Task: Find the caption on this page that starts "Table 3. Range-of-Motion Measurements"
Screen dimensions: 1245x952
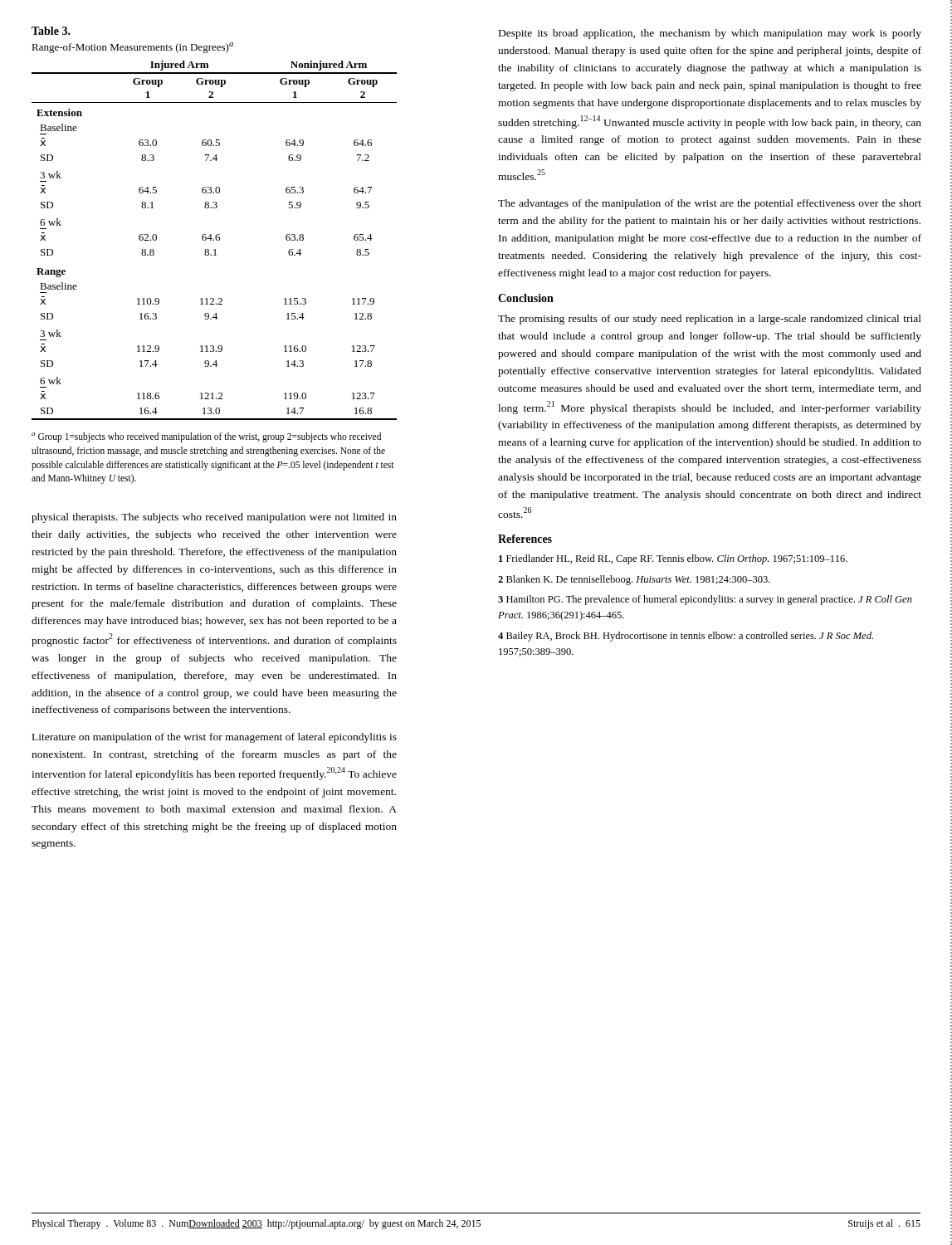Action: click(133, 39)
